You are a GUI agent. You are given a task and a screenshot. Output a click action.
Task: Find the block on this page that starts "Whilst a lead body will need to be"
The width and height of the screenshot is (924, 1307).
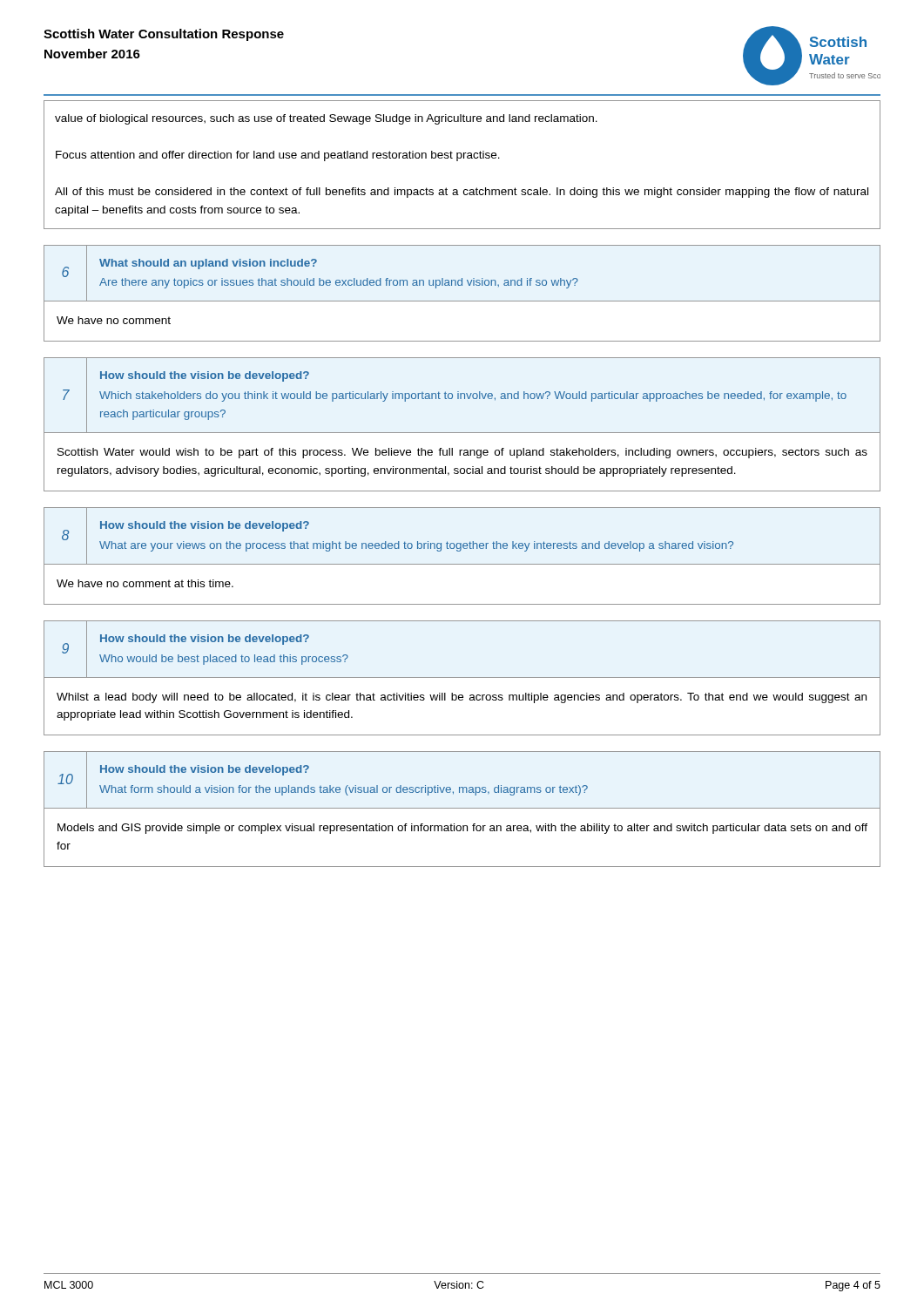462,705
